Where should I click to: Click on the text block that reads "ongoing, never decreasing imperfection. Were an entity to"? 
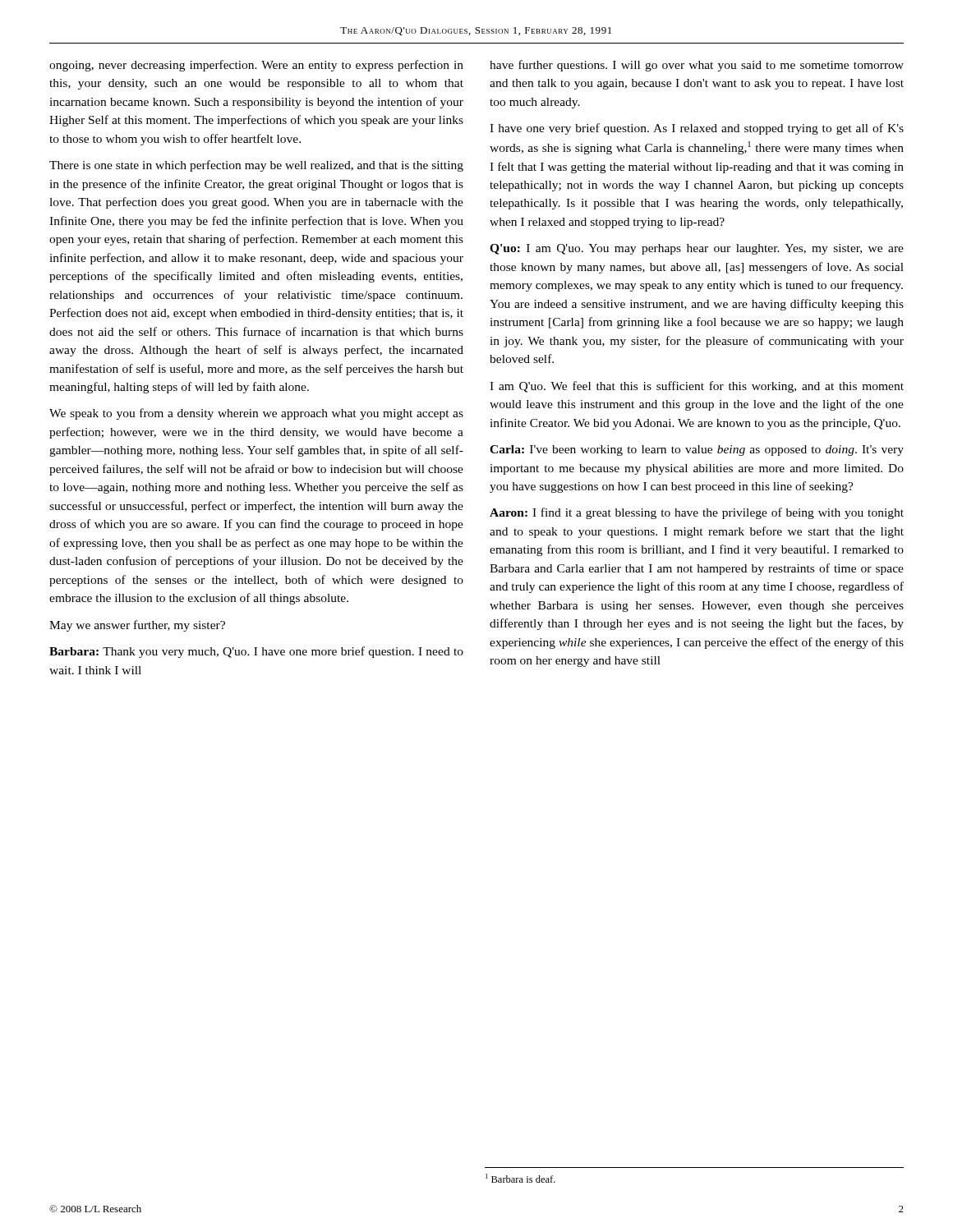(256, 102)
